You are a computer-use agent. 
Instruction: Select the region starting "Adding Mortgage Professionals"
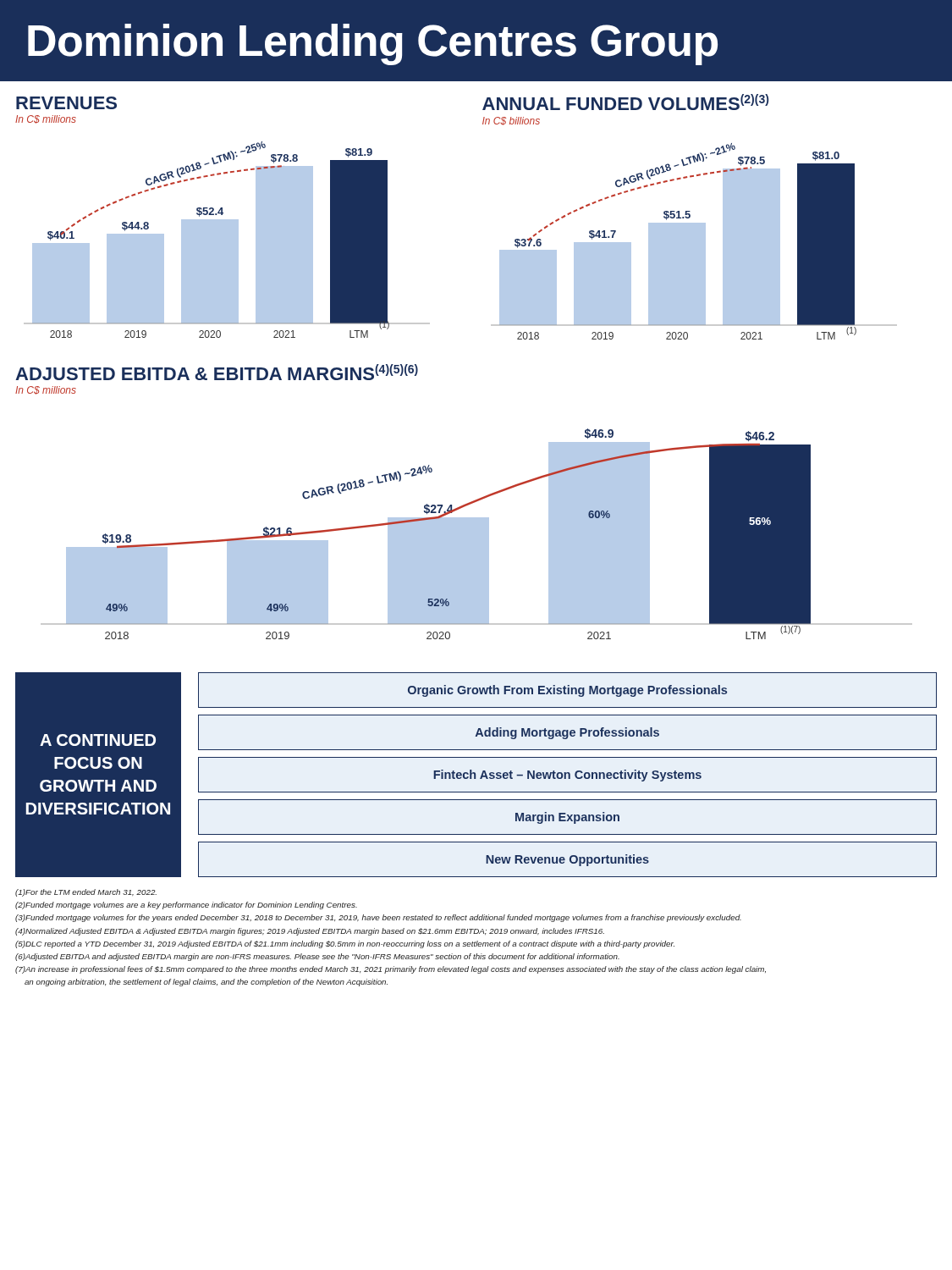[567, 732]
